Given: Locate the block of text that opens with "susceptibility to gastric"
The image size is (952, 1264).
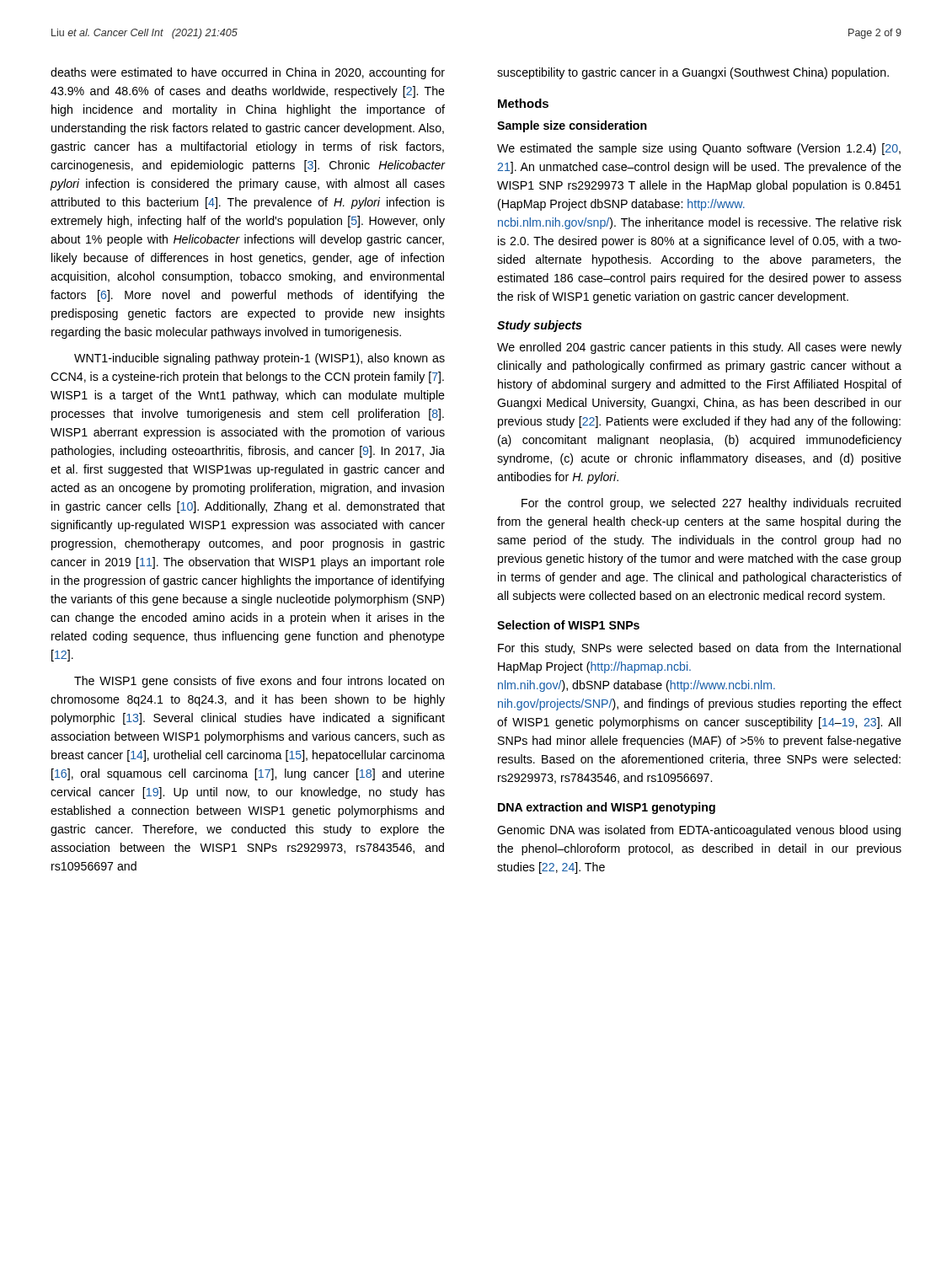Looking at the screenshot, I should tap(699, 72).
